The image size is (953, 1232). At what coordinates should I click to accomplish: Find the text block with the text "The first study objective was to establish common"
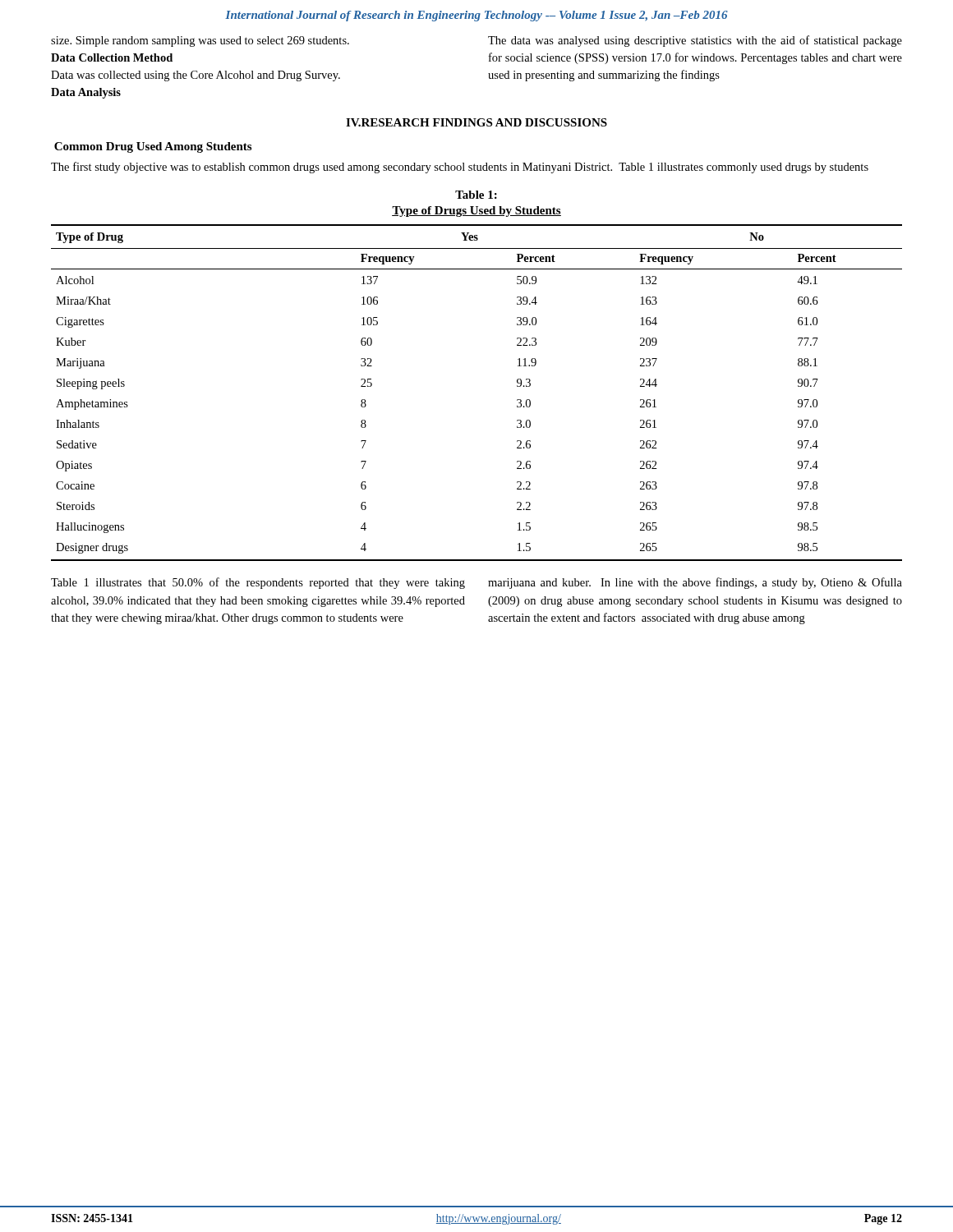point(460,167)
